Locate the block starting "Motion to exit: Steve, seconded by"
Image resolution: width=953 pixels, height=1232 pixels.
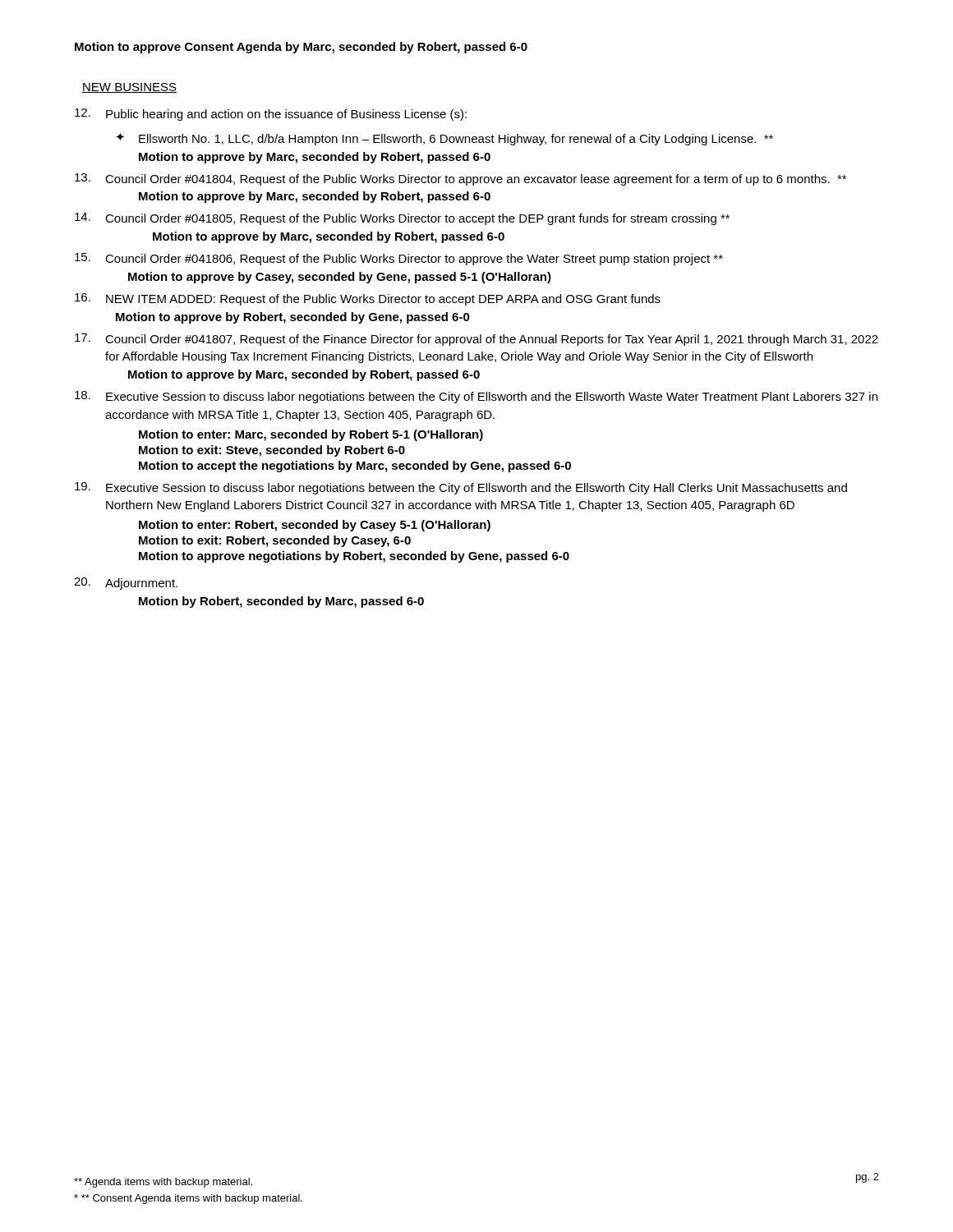[272, 449]
